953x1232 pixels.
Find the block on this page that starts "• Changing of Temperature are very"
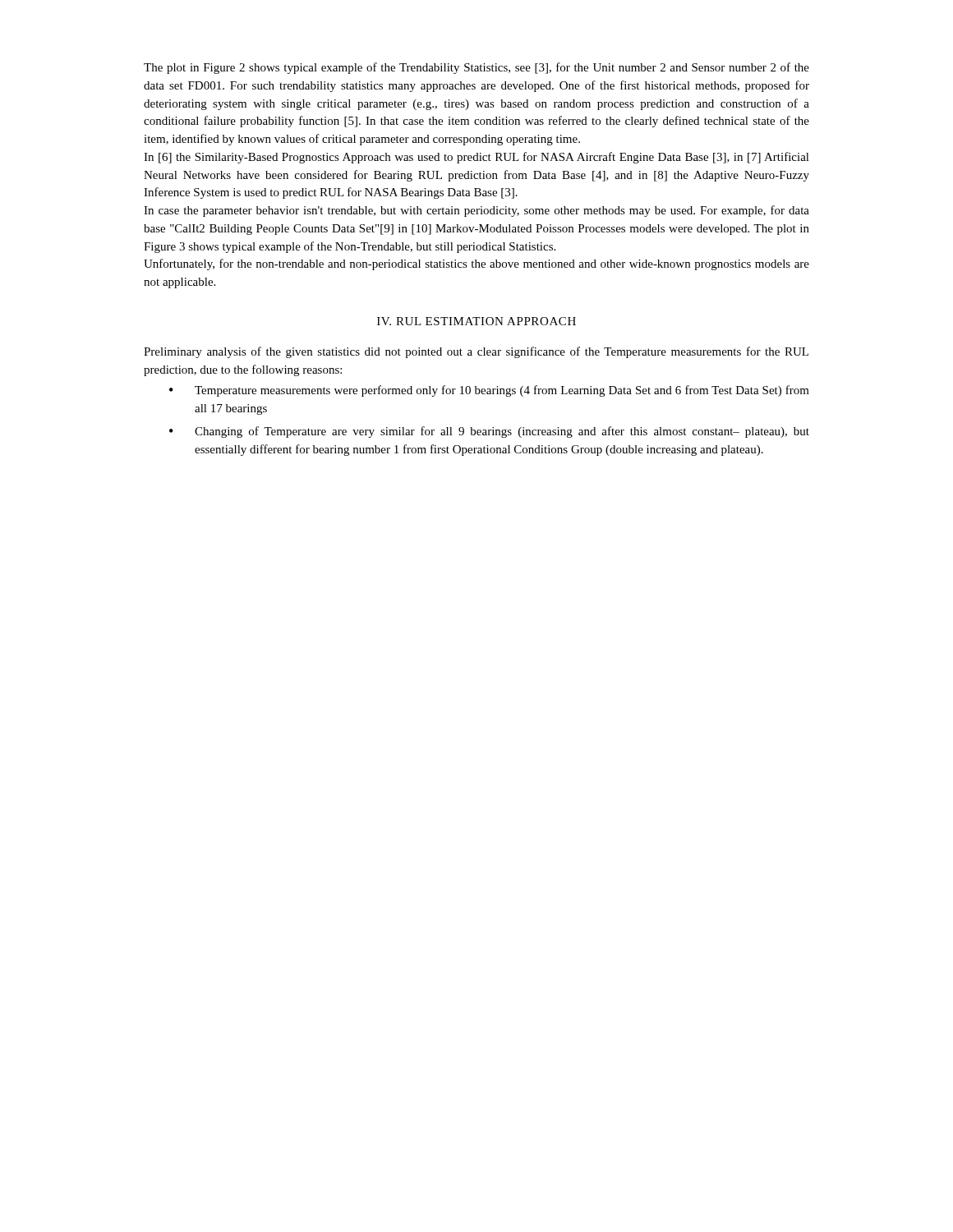coord(476,441)
